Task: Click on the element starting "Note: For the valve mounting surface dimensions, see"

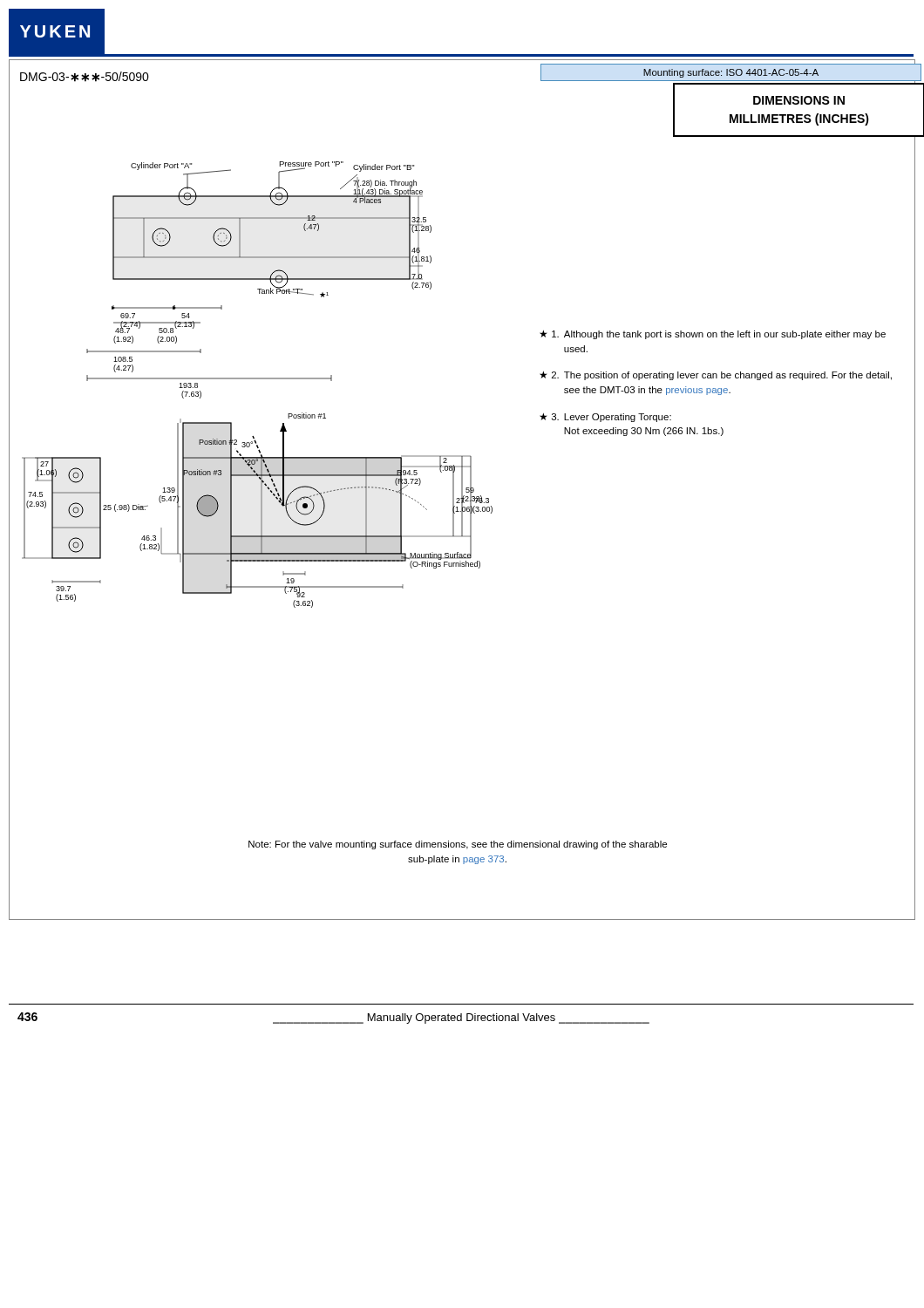Action: click(x=458, y=852)
